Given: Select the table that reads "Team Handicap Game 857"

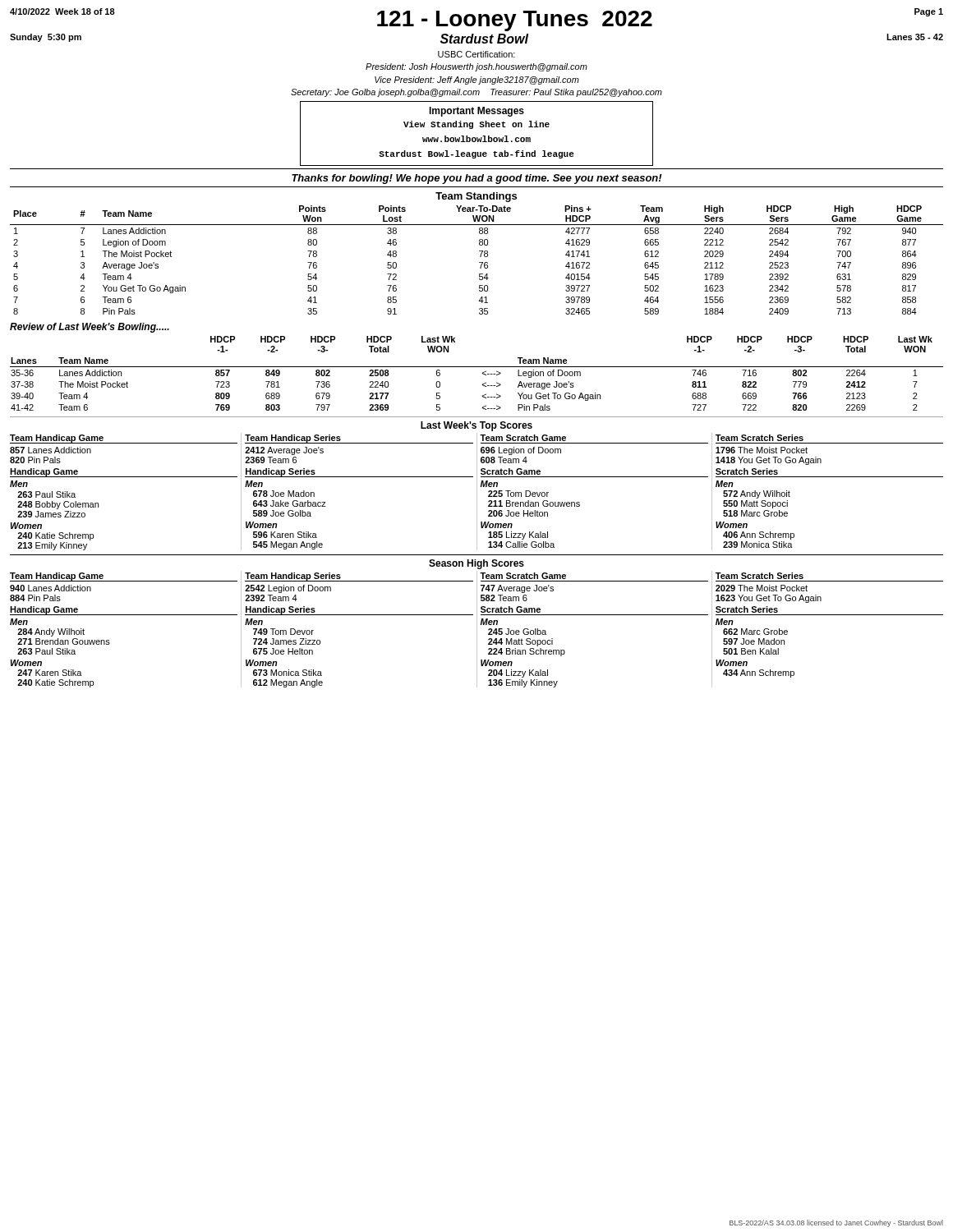Looking at the screenshot, I should [x=476, y=492].
